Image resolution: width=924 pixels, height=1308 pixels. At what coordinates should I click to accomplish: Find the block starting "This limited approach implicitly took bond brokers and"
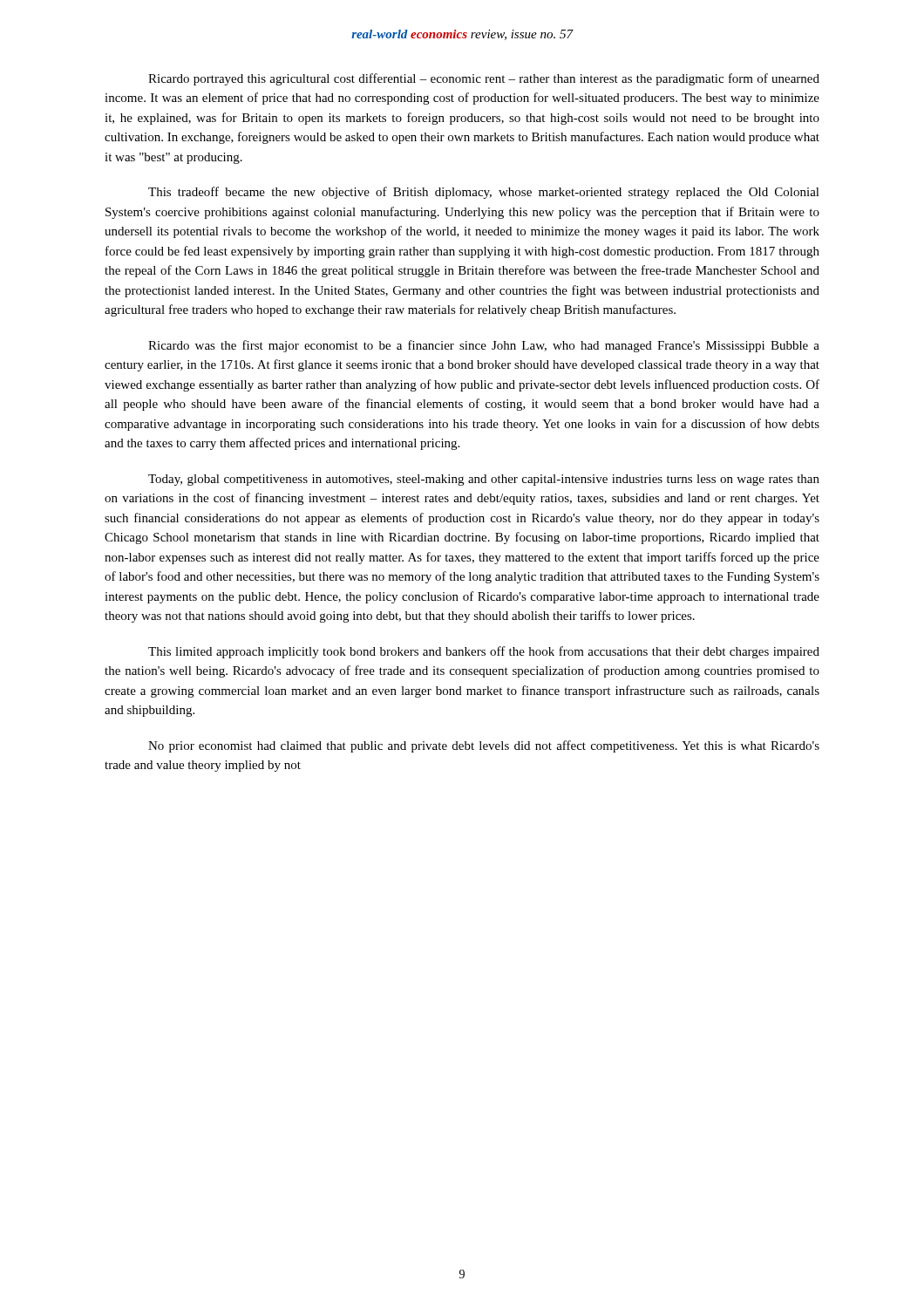click(x=462, y=680)
